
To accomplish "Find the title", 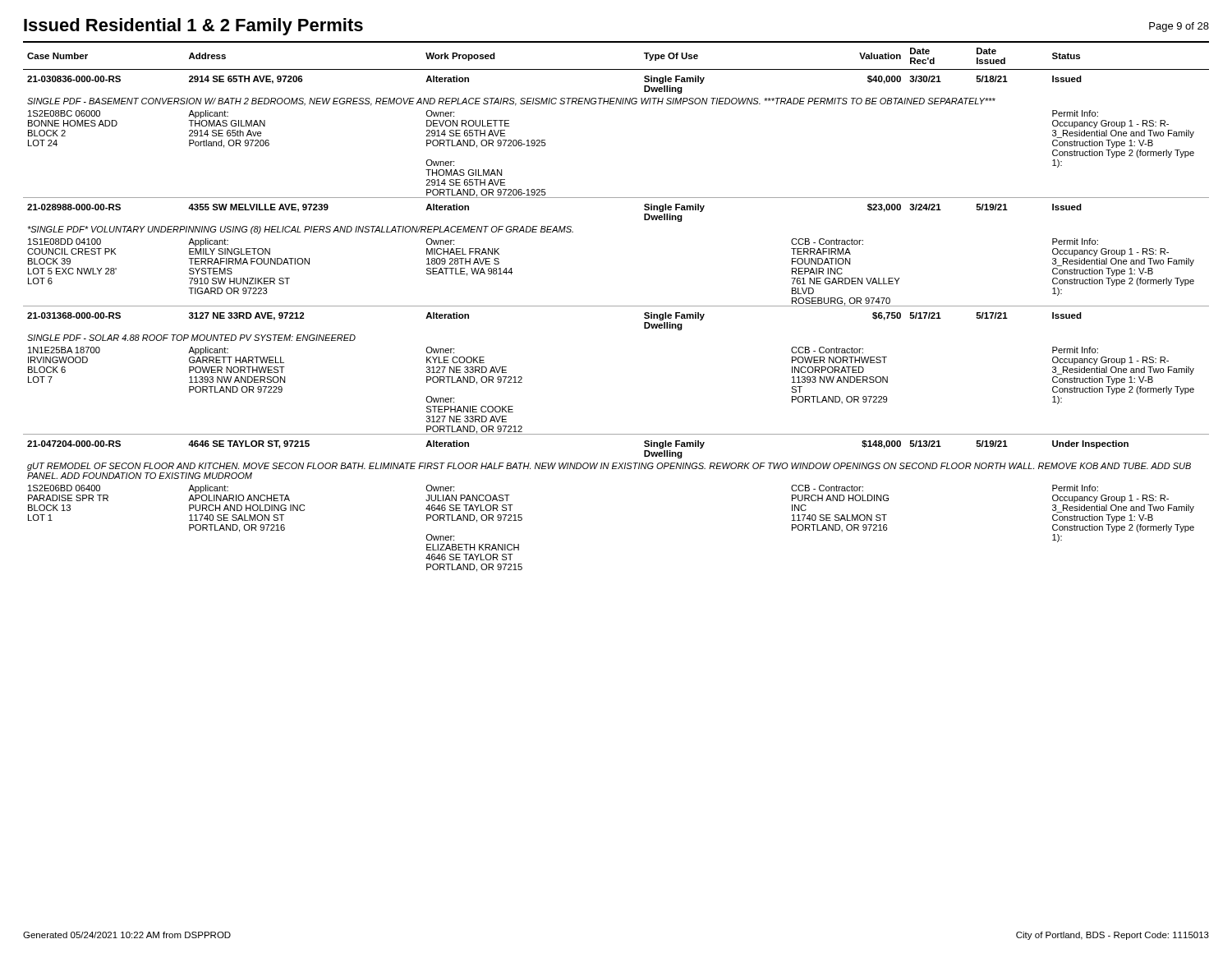I will pos(616,25).
